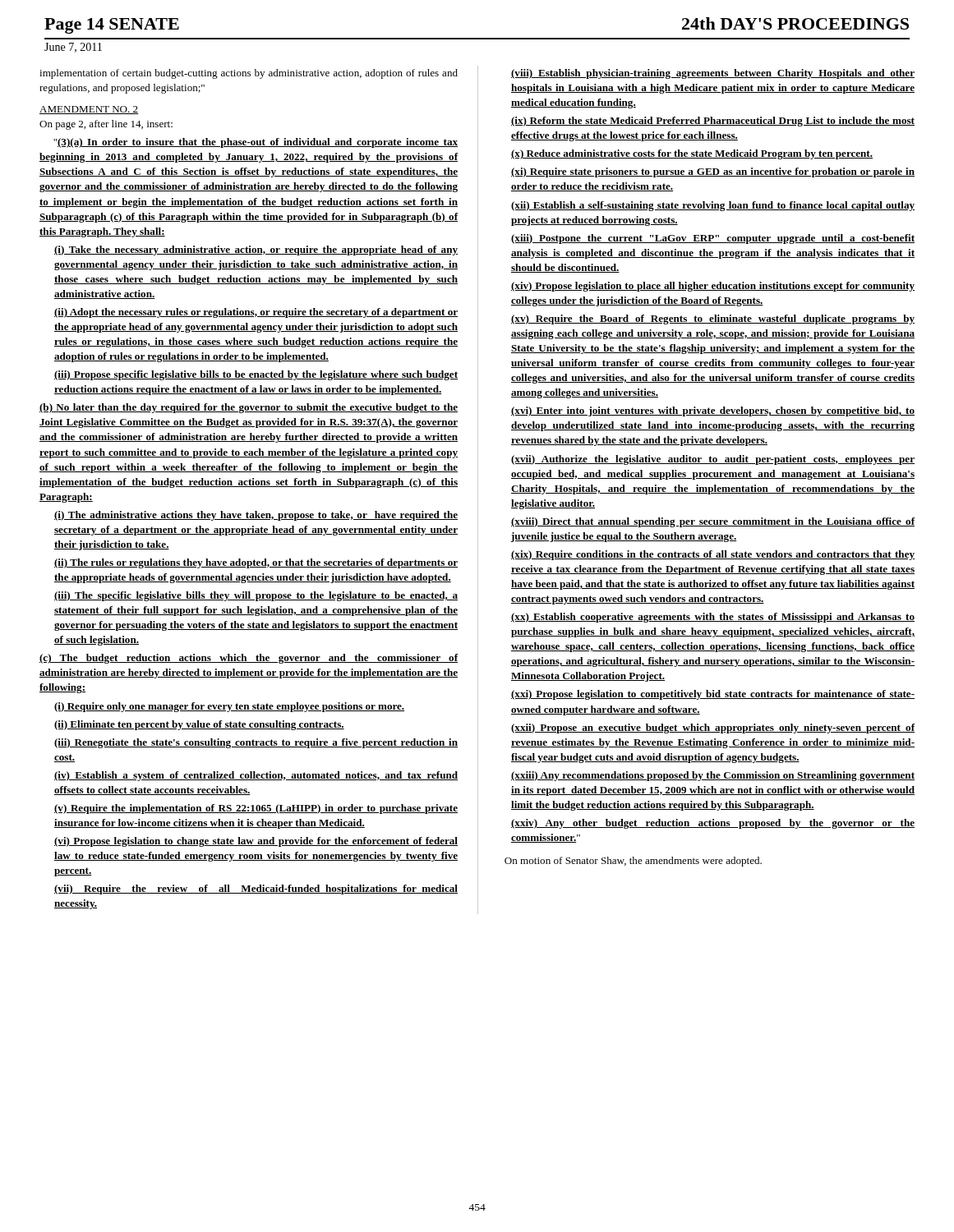Screen dimensions: 1232x954
Task: Find the element starting "(ii) Adopt the"
Action: [256, 334]
